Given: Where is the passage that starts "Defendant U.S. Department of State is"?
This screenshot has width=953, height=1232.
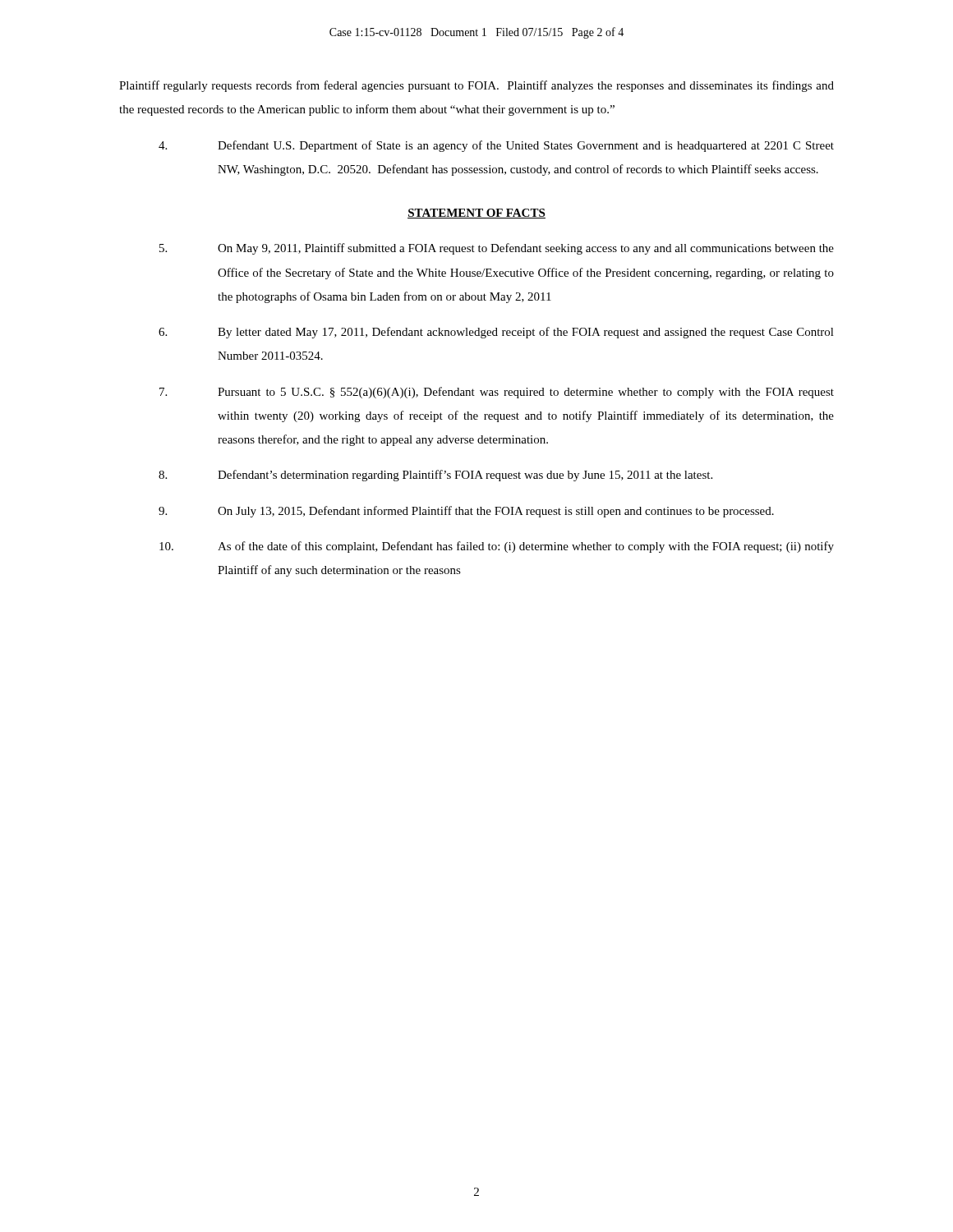Looking at the screenshot, I should [476, 157].
